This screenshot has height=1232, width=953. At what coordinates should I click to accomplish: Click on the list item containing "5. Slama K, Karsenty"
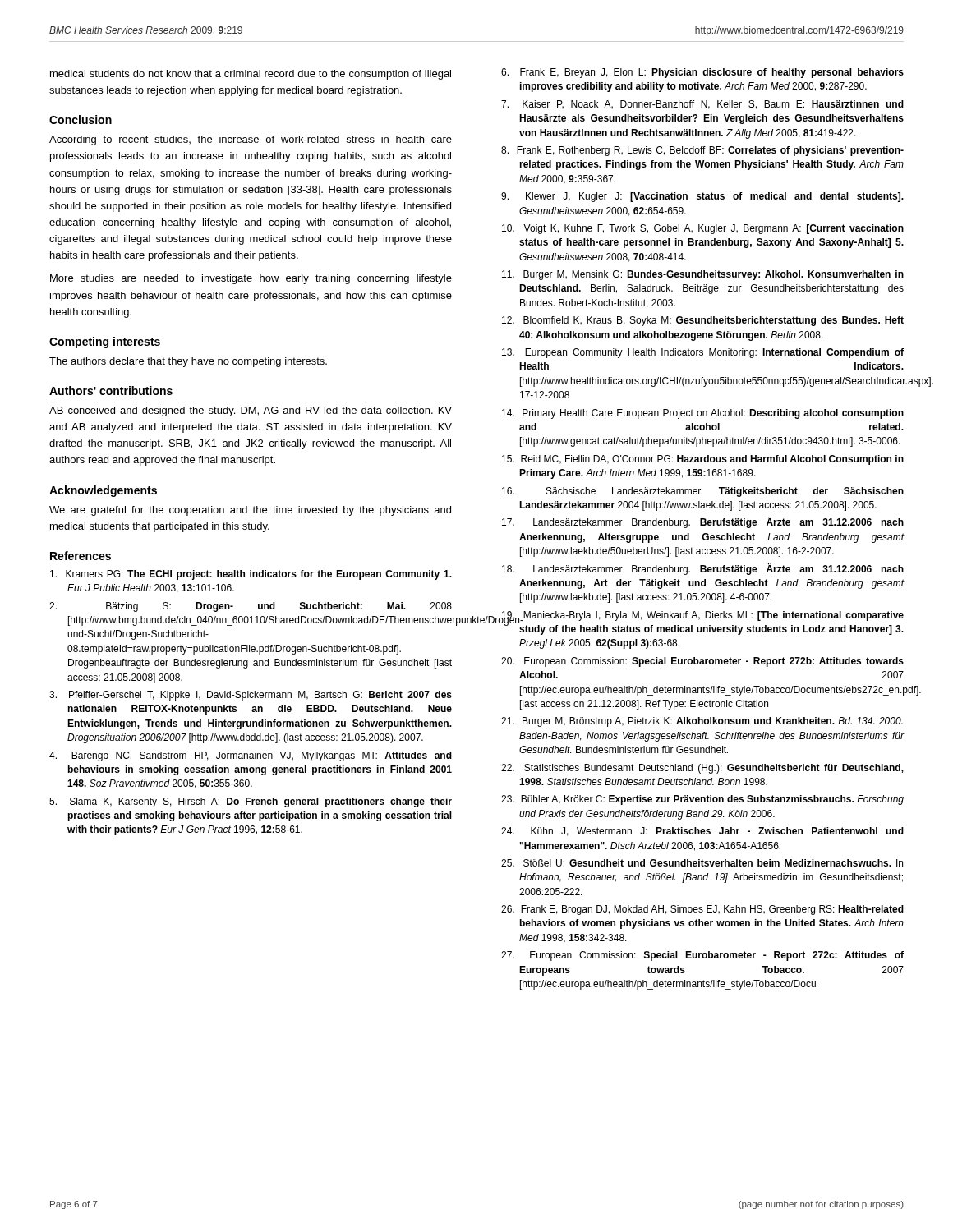click(251, 816)
